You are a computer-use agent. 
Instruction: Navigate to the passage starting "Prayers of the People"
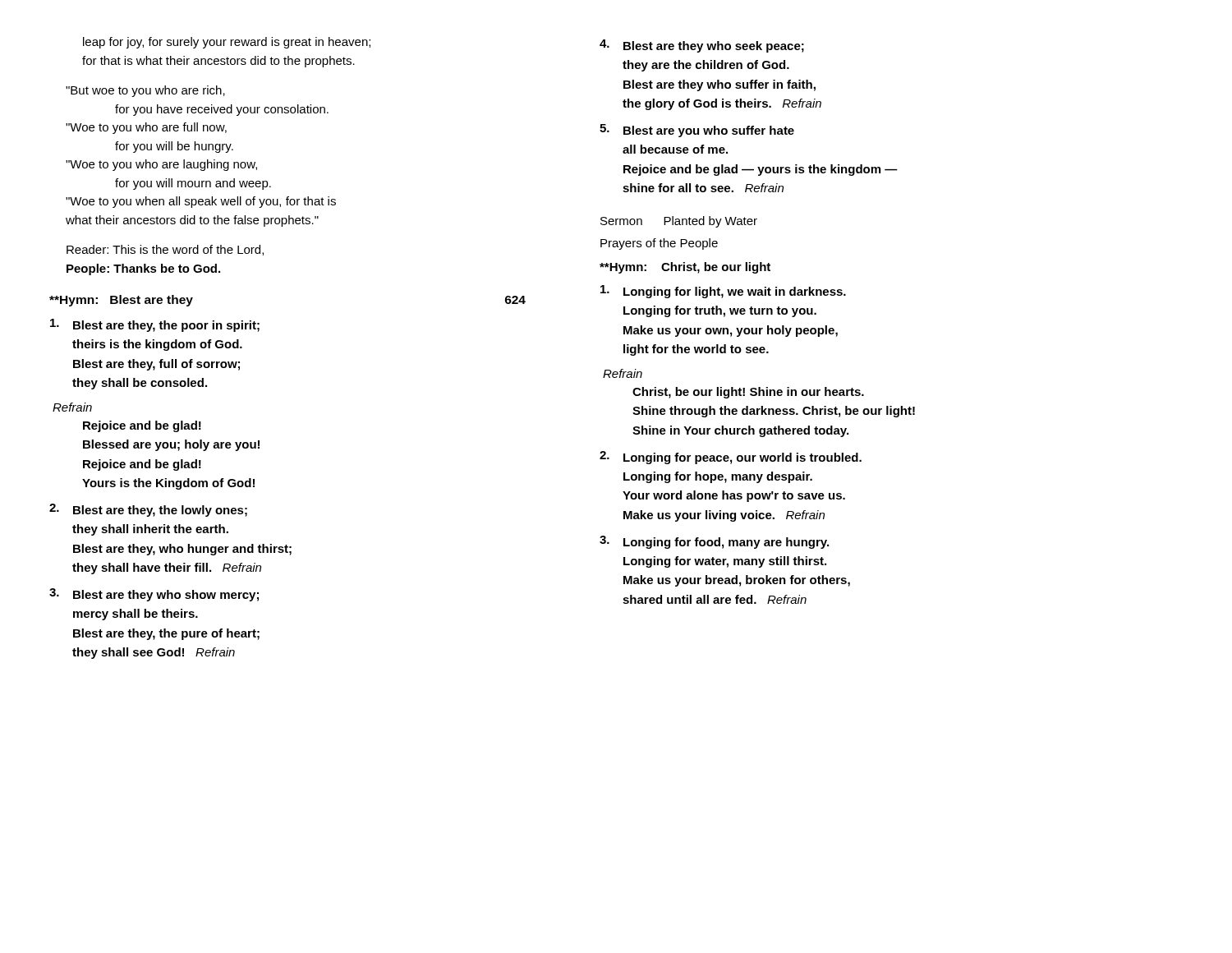pyautogui.click(x=659, y=243)
